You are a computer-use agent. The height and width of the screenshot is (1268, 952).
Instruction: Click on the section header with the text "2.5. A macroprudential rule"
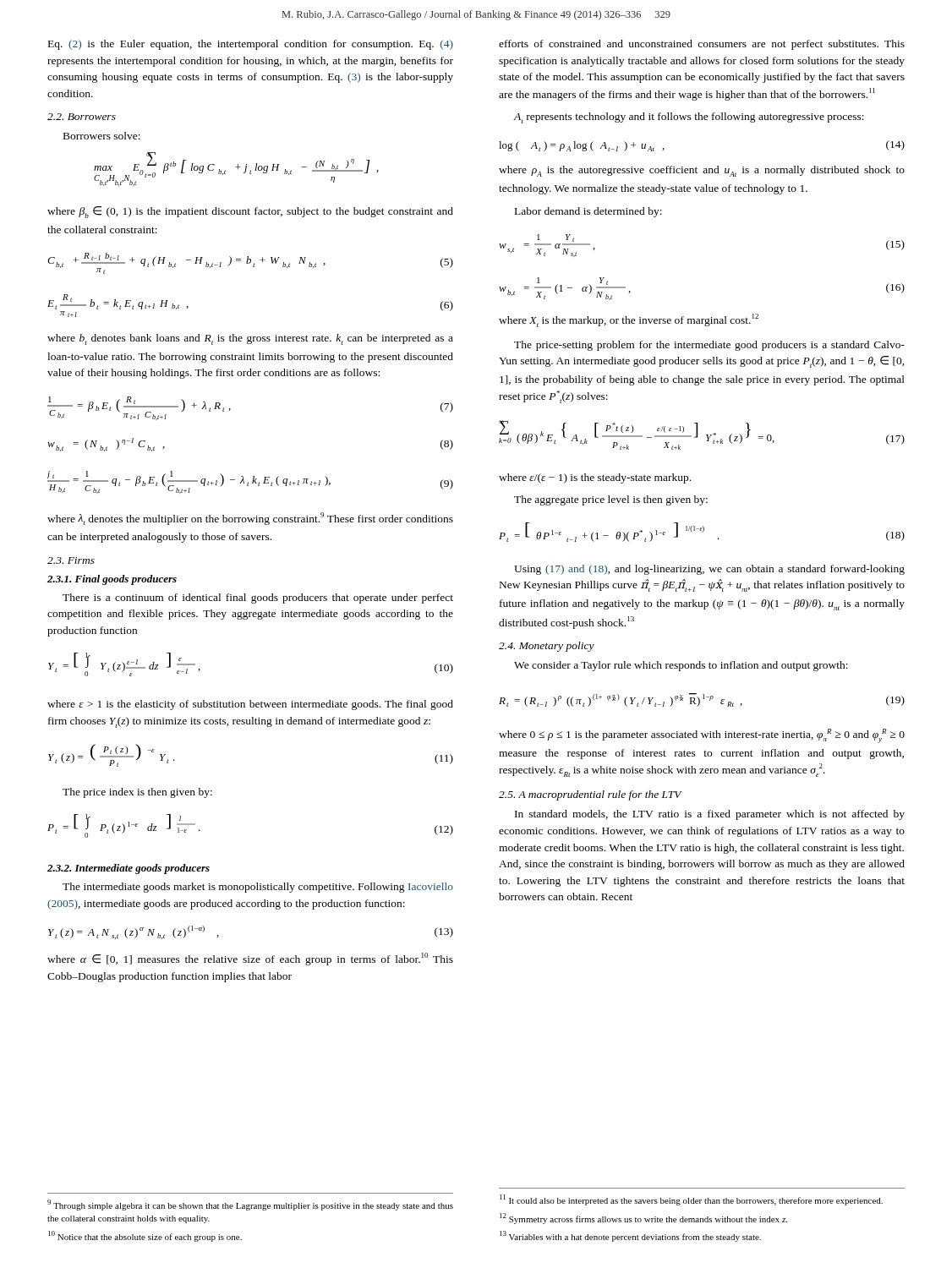[590, 795]
